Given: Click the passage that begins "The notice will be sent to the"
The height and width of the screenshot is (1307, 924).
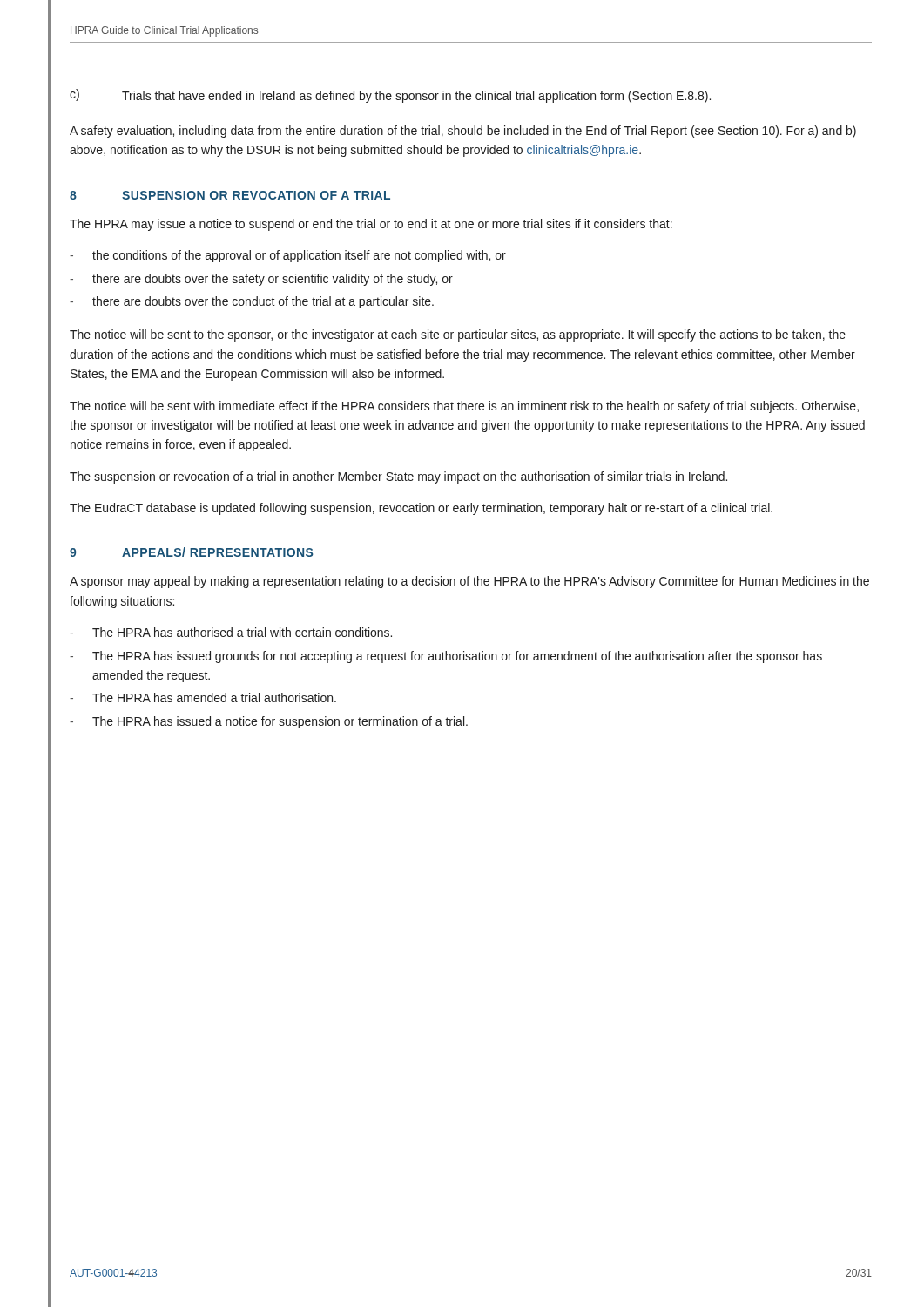Looking at the screenshot, I should pos(471,355).
